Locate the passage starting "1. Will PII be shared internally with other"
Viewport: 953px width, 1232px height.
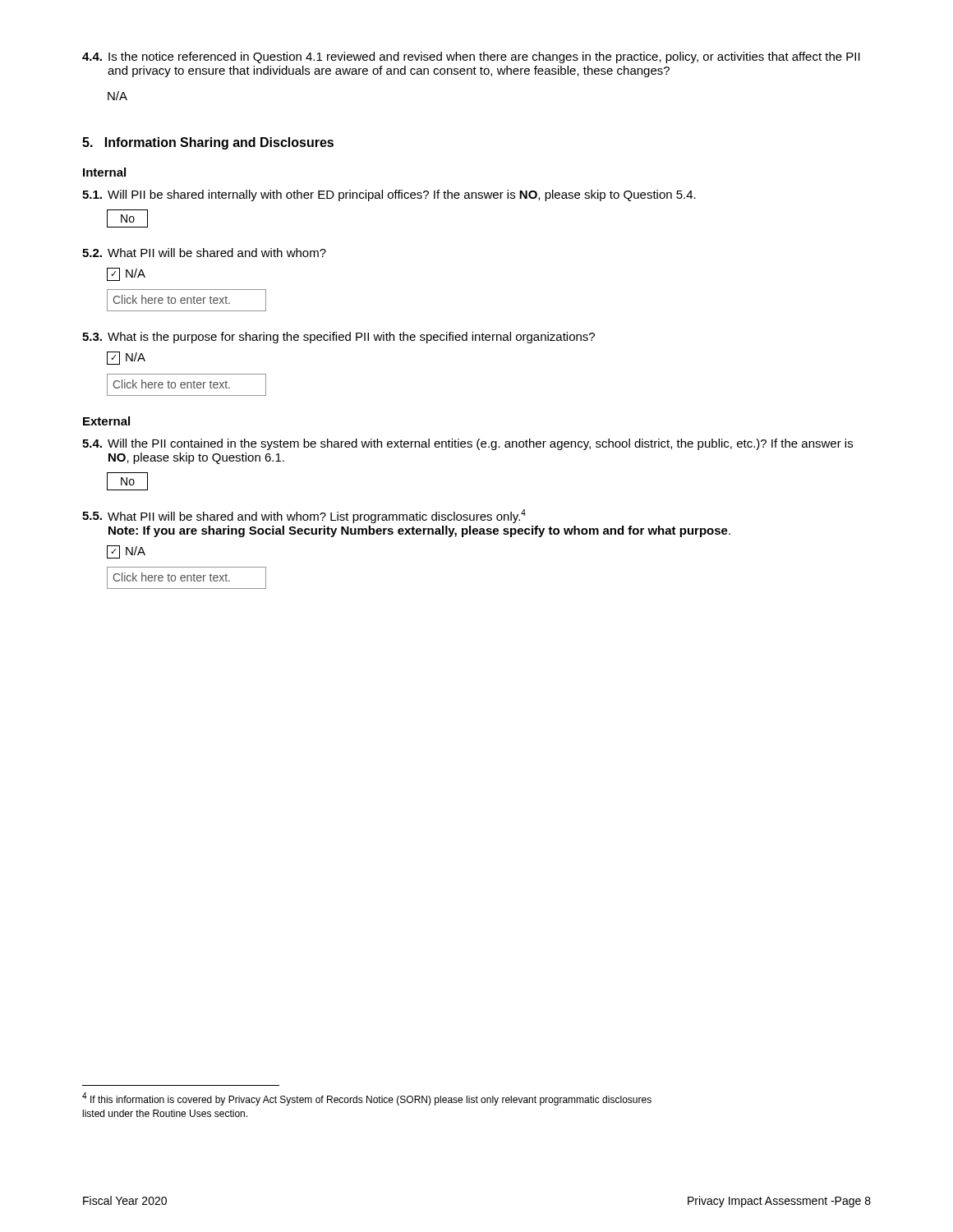pyautogui.click(x=476, y=207)
